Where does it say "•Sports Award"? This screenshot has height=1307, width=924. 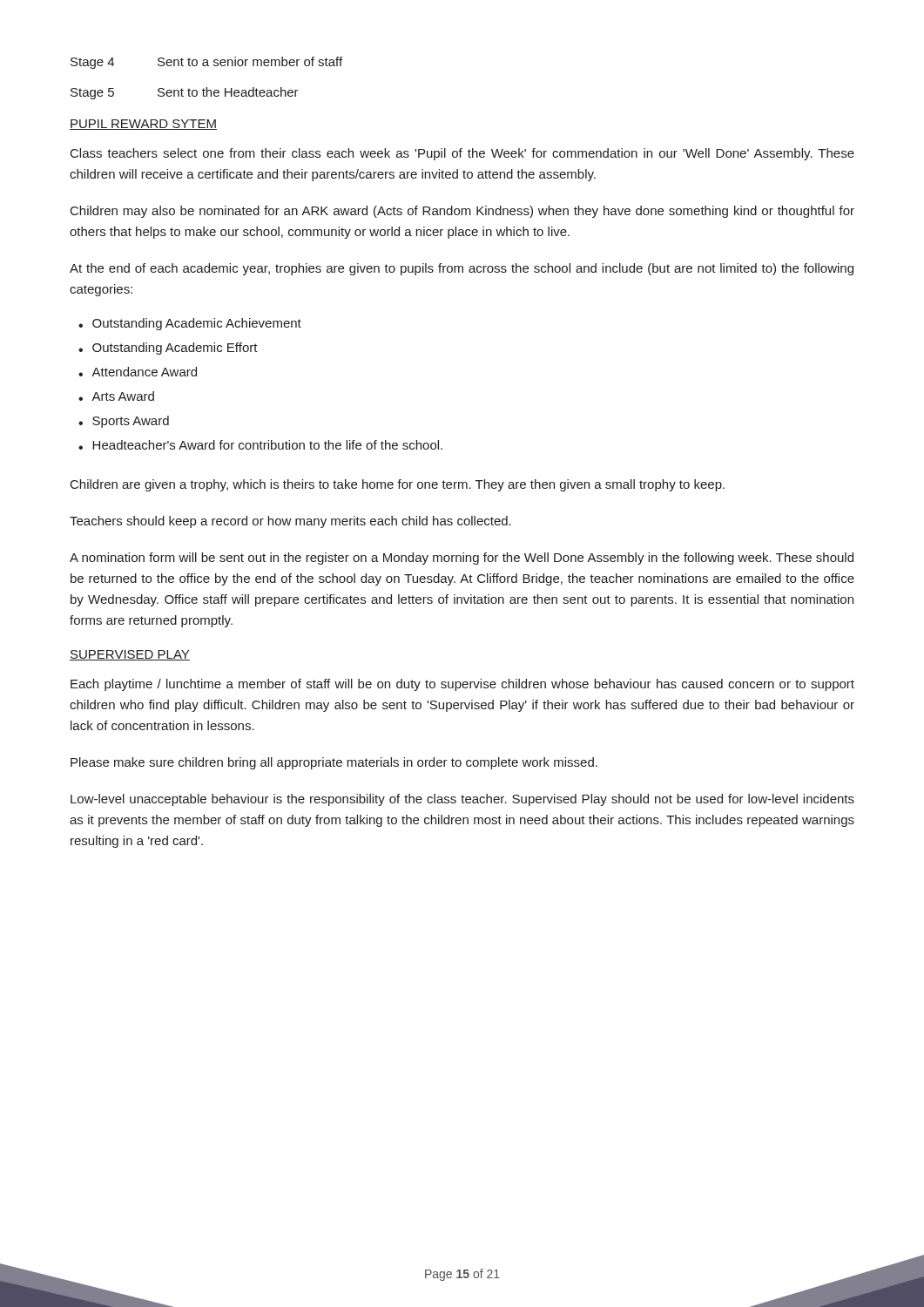(124, 423)
